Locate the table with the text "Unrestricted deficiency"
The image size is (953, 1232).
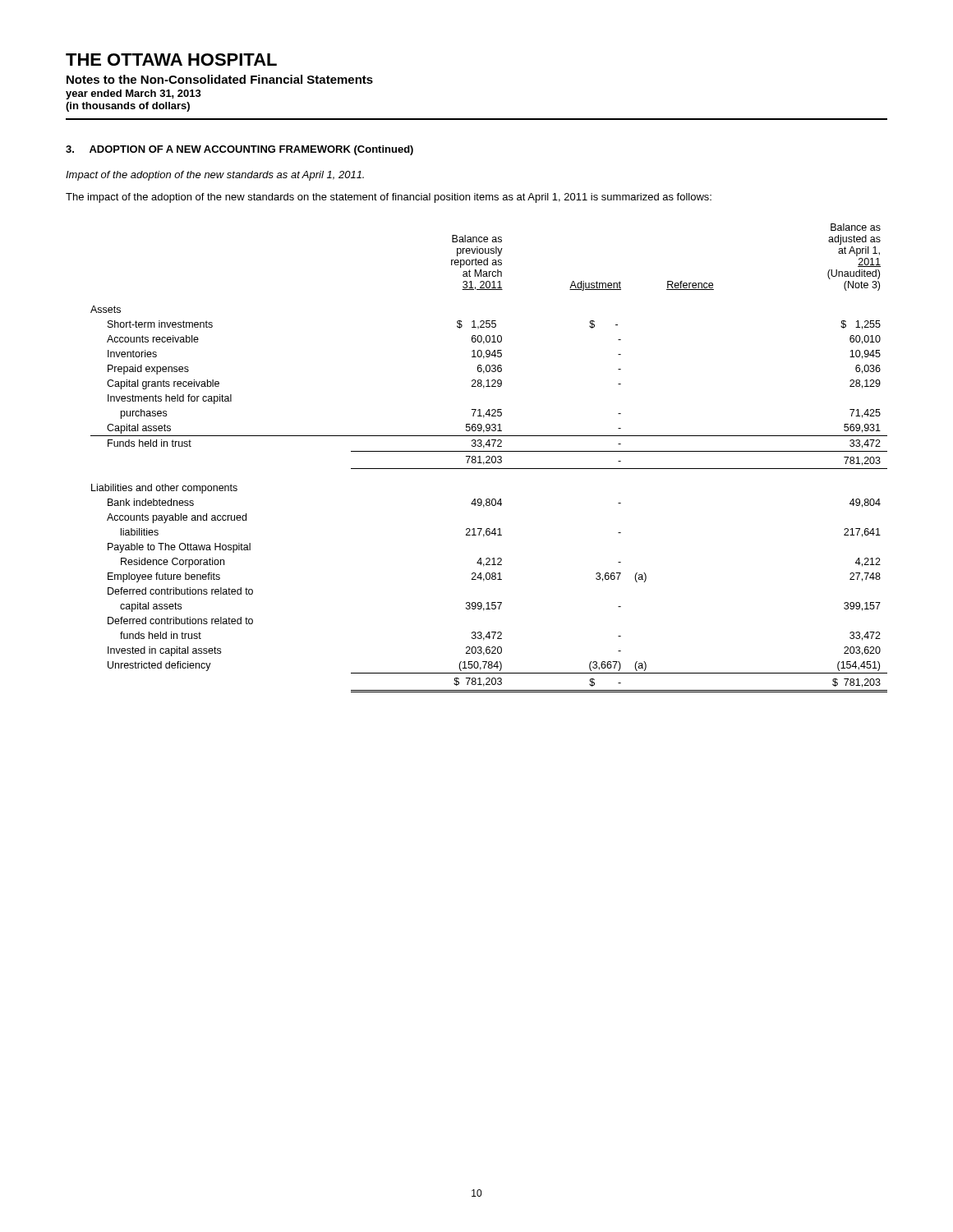(489, 456)
